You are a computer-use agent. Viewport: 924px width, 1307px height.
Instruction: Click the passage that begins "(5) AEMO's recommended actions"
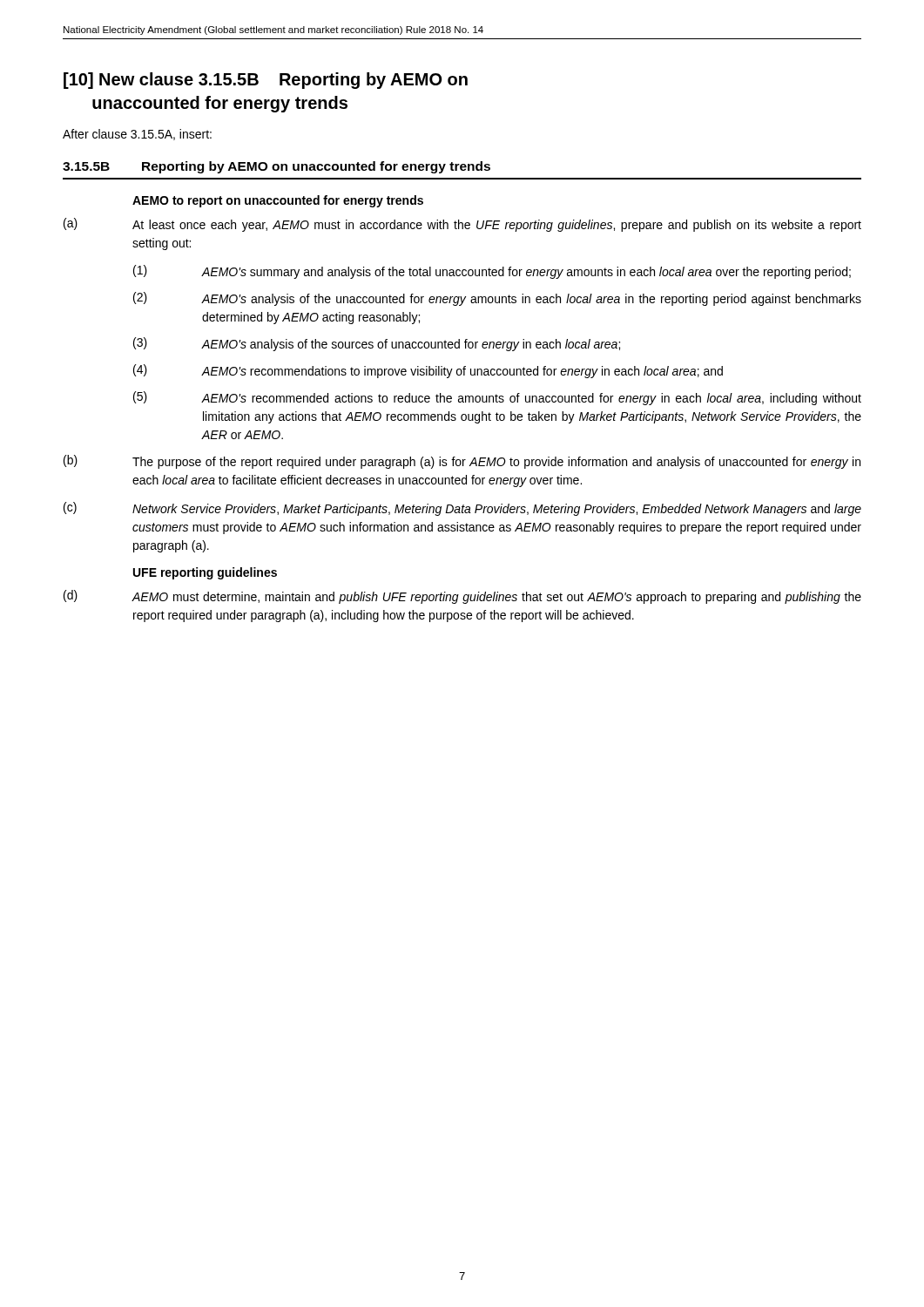[497, 417]
